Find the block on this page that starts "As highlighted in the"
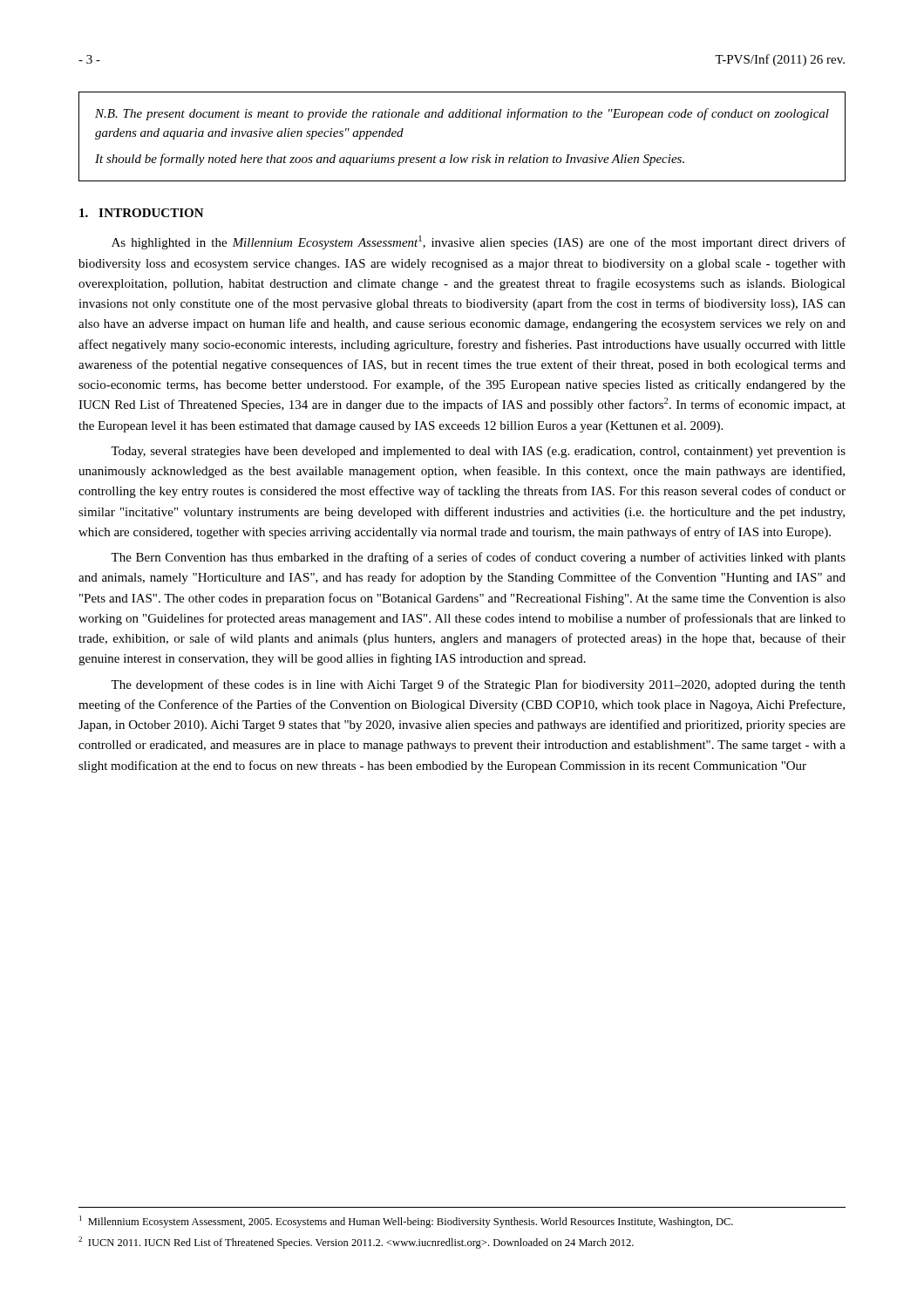Screen dimensions: 1308x924 462,334
